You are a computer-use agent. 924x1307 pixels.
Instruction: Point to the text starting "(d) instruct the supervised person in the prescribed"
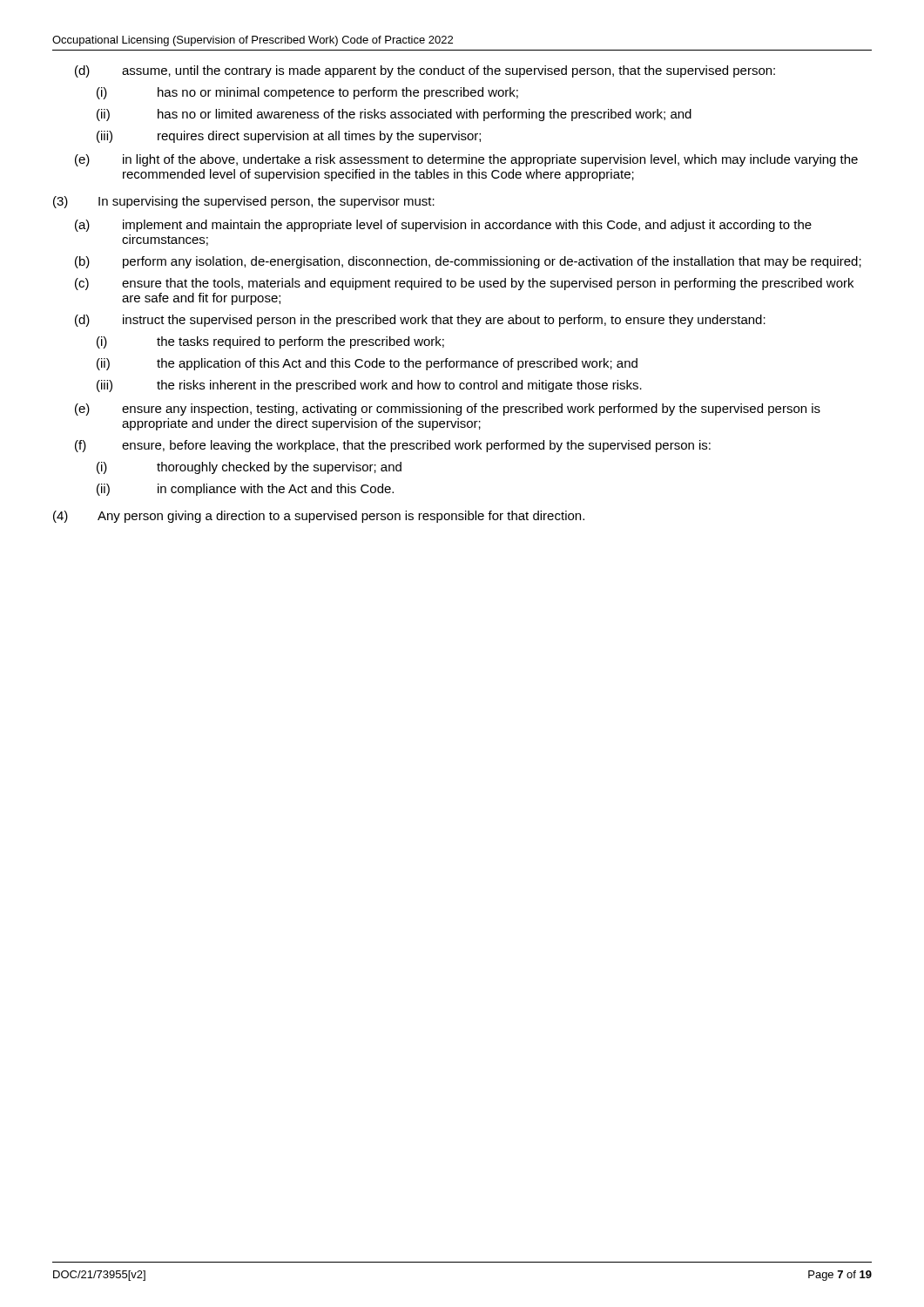(x=462, y=319)
